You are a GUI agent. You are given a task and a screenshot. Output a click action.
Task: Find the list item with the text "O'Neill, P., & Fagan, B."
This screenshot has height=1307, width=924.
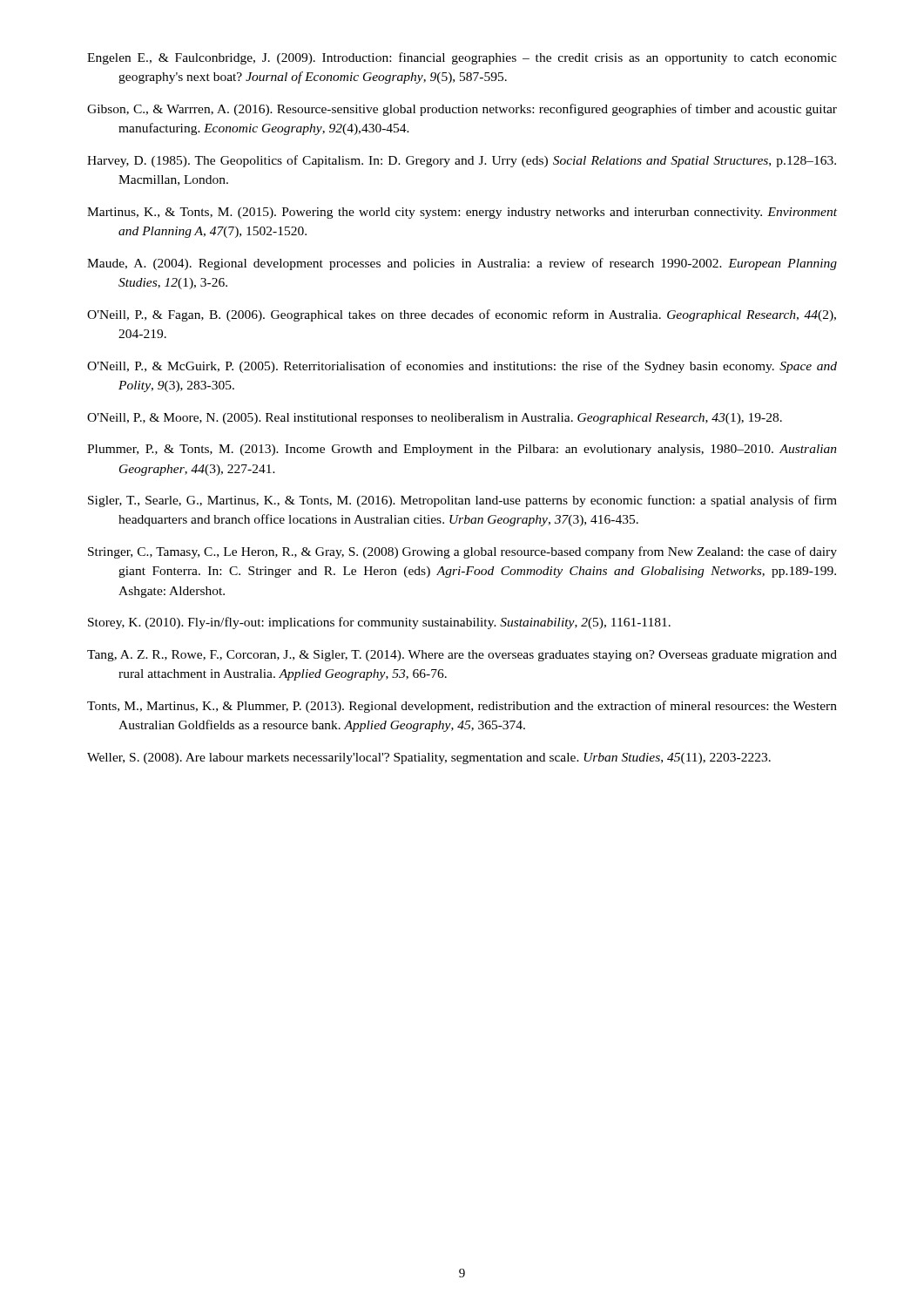(462, 324)
